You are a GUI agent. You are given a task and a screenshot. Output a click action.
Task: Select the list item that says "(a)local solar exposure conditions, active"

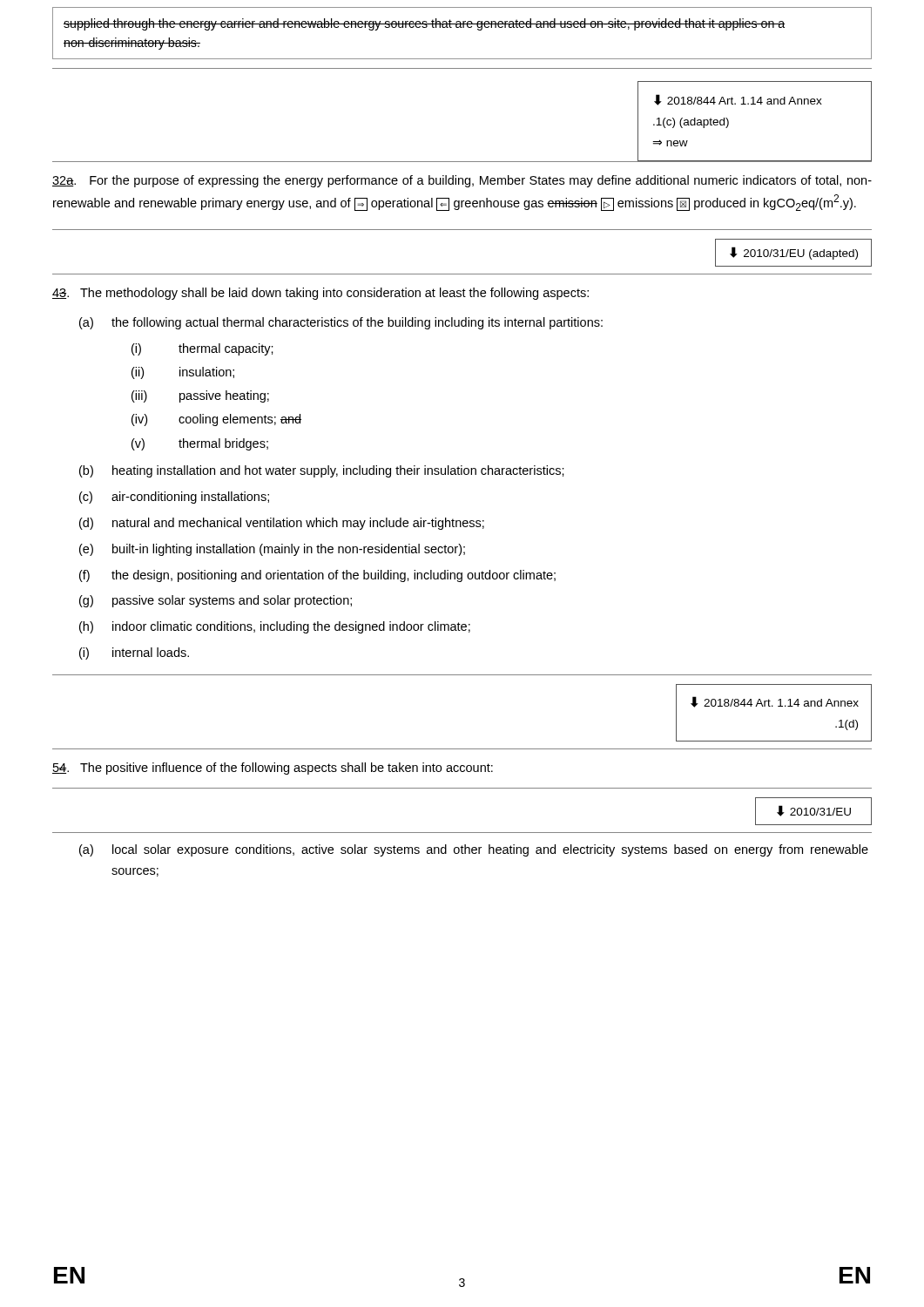coord(473,861)
